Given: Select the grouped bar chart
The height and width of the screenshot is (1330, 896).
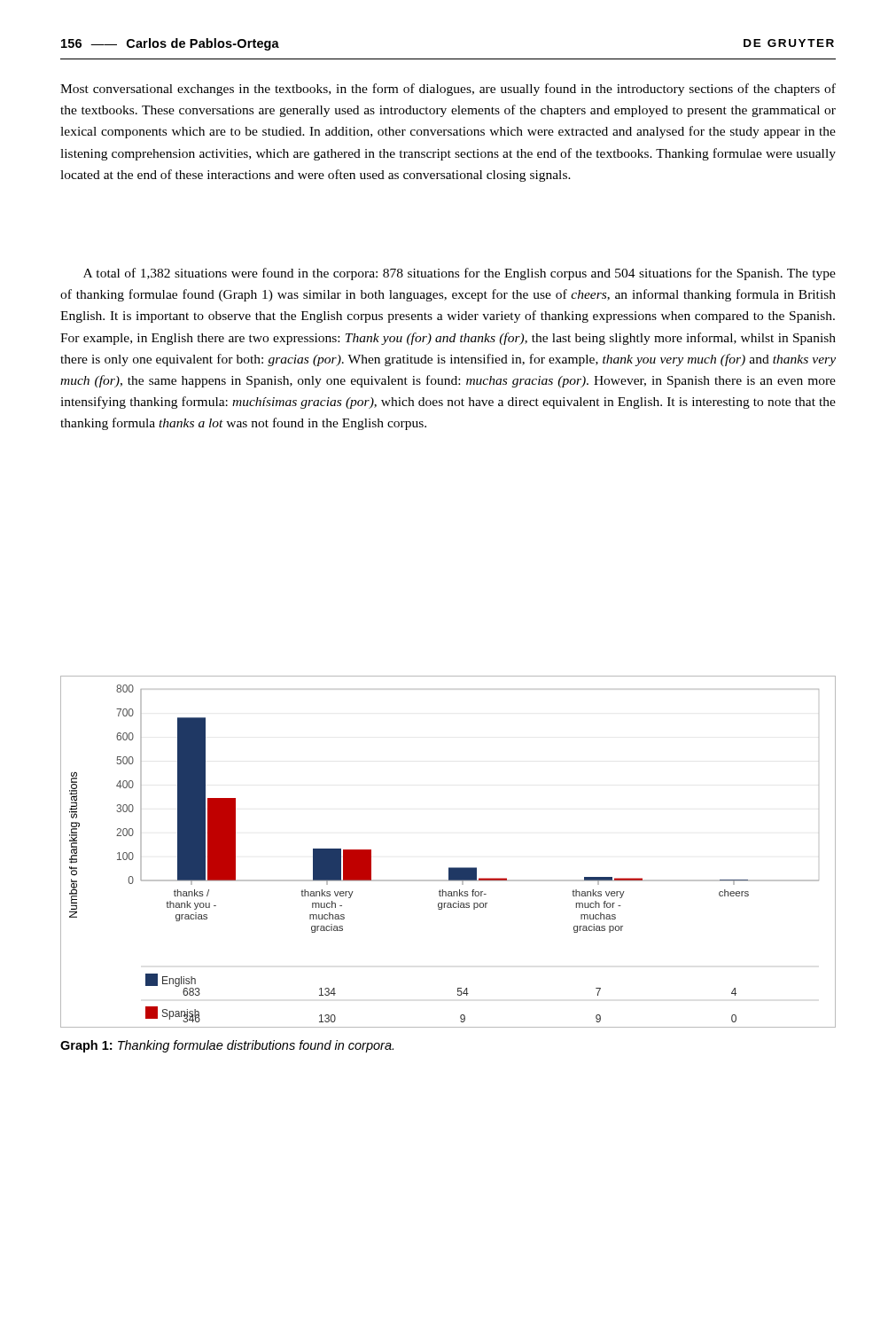Looking at the screenshot, I should coord(448,852).
